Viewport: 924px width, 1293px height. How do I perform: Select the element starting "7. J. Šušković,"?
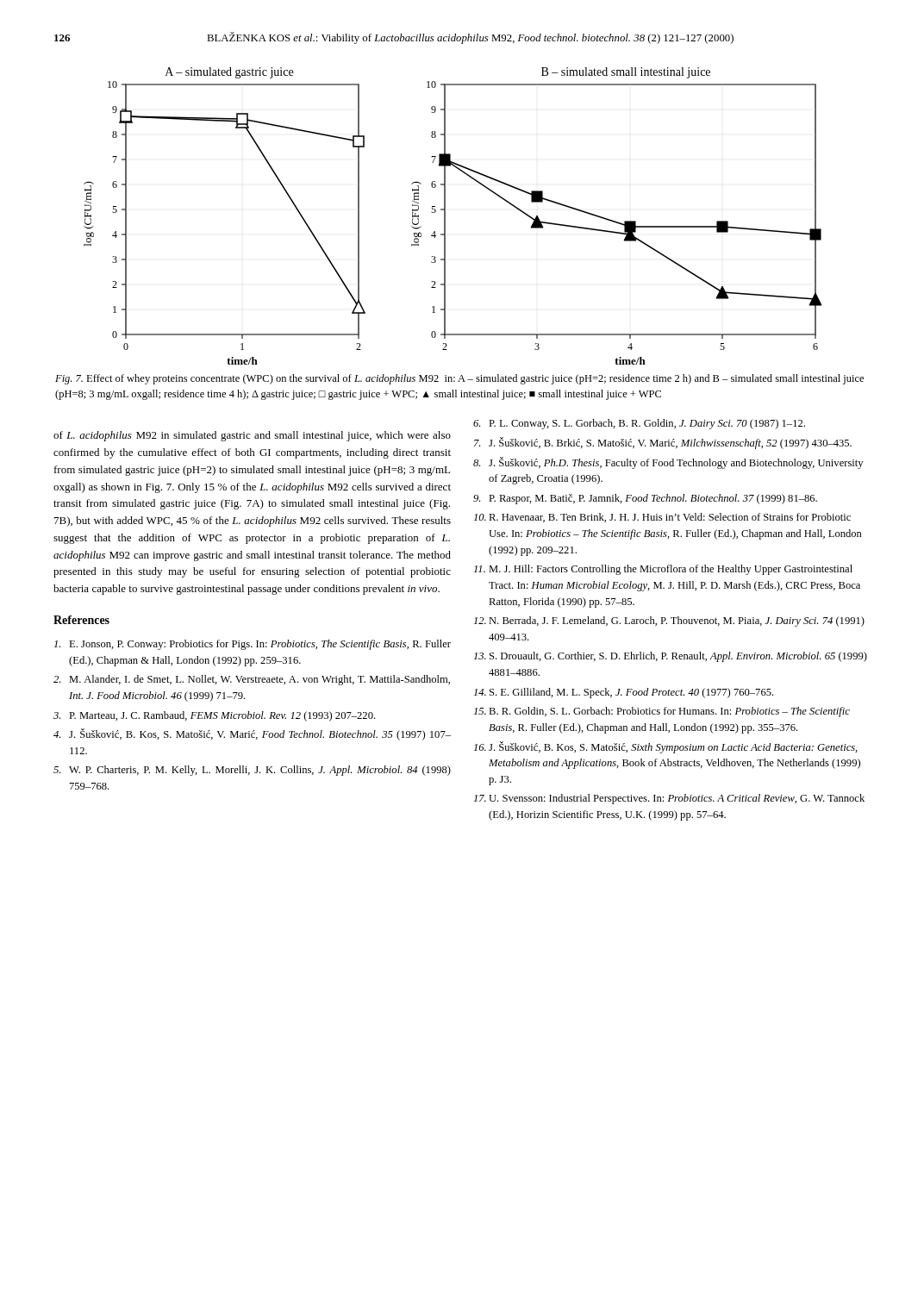coord(663,443)
